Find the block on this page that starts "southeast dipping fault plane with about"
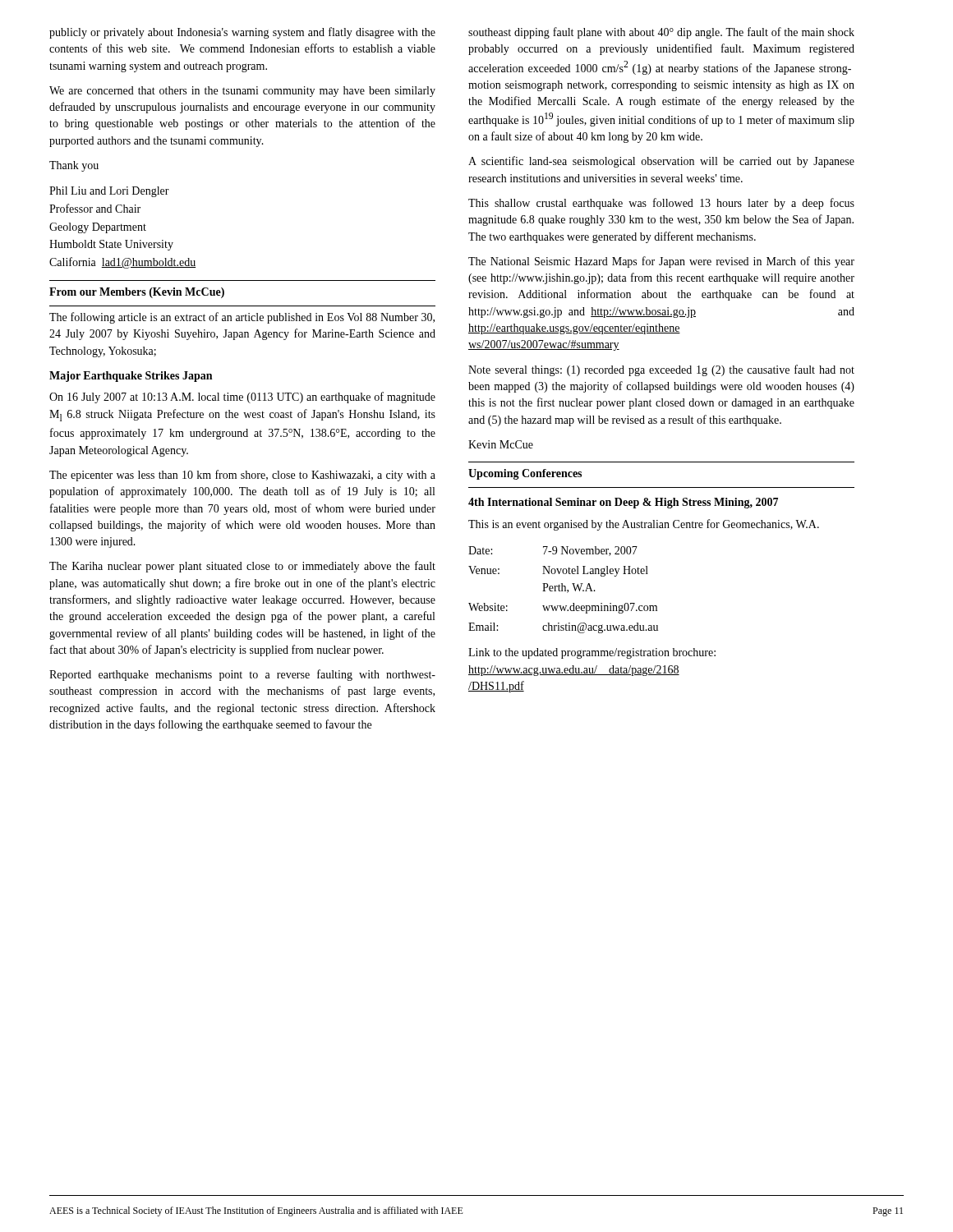Viewport: 953px width, 1232px height. point(661,85)
